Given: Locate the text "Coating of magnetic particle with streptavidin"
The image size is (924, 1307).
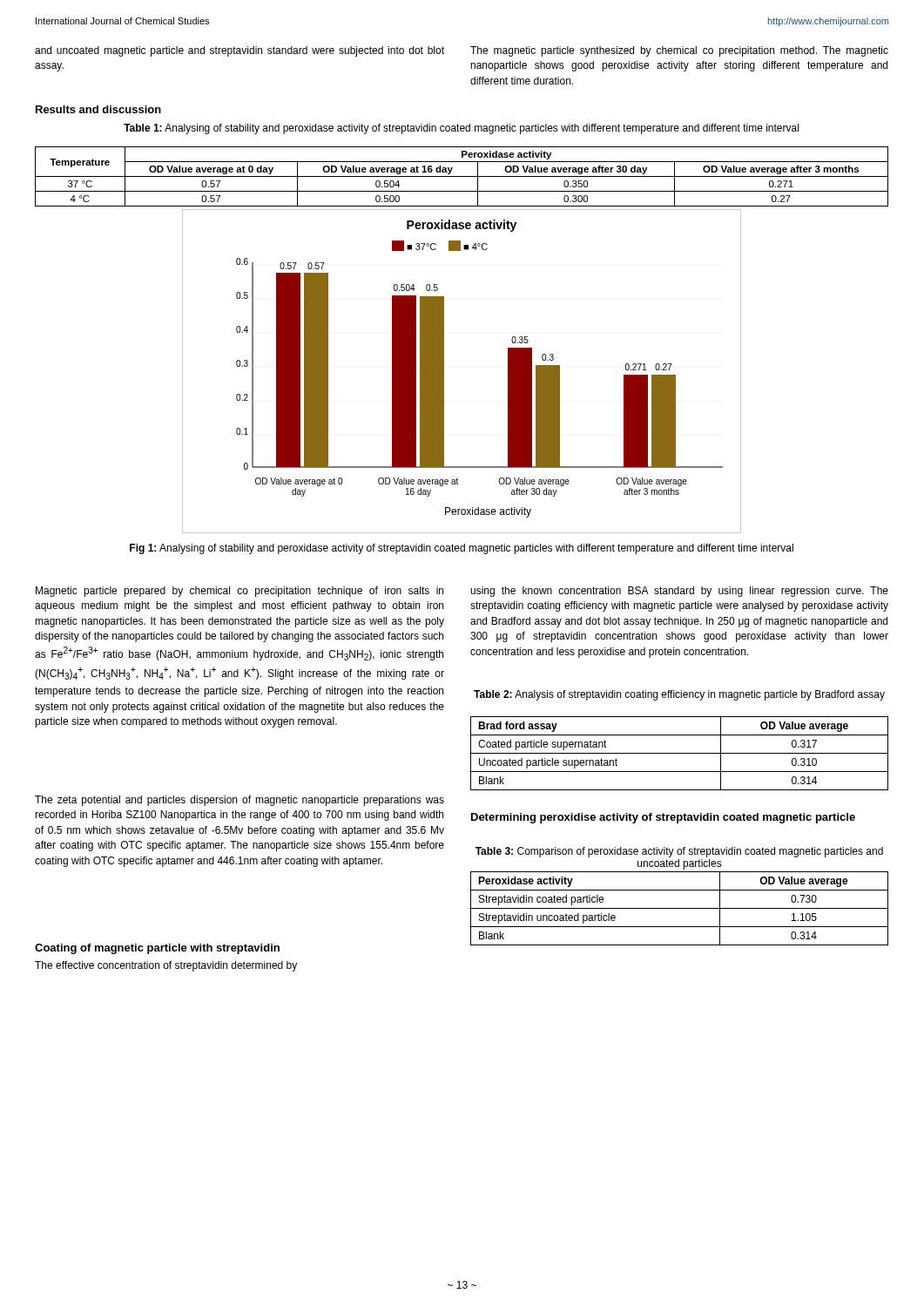Looking at the screenshot, I should click(x=157, y=948).
